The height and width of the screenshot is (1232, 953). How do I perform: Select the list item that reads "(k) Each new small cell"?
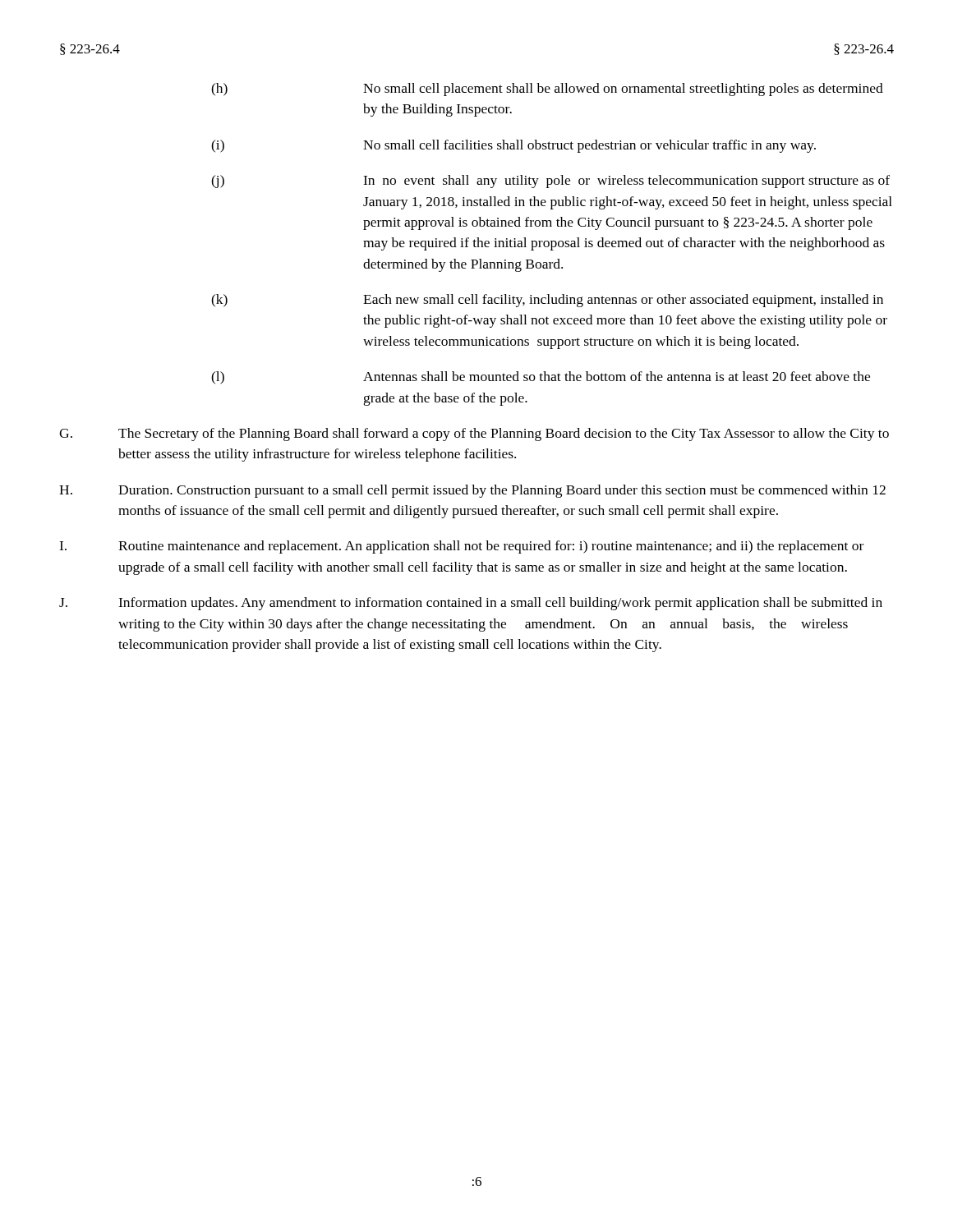(x=476, y=320)
